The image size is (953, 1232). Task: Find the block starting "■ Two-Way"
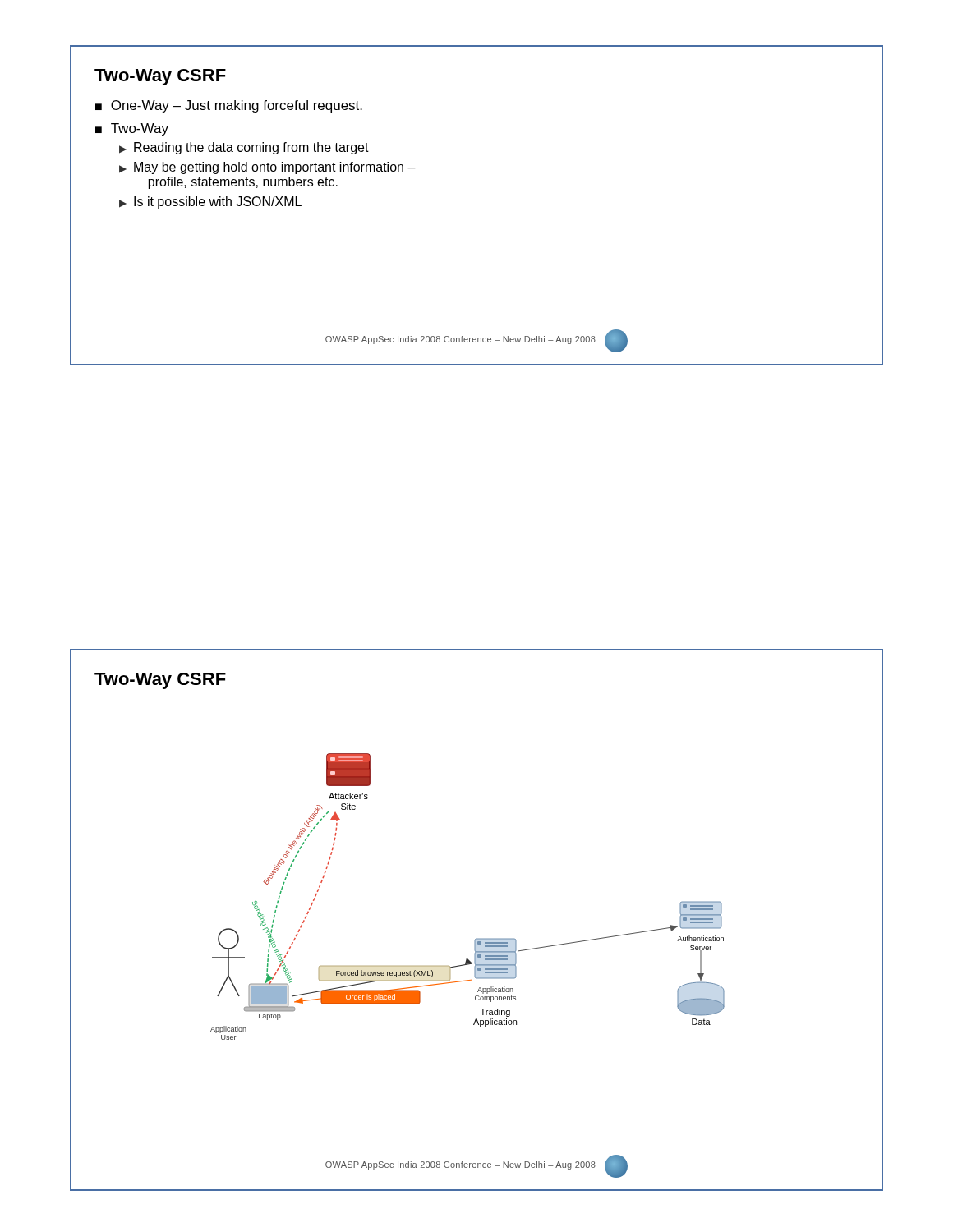click(x=131, y=129)
